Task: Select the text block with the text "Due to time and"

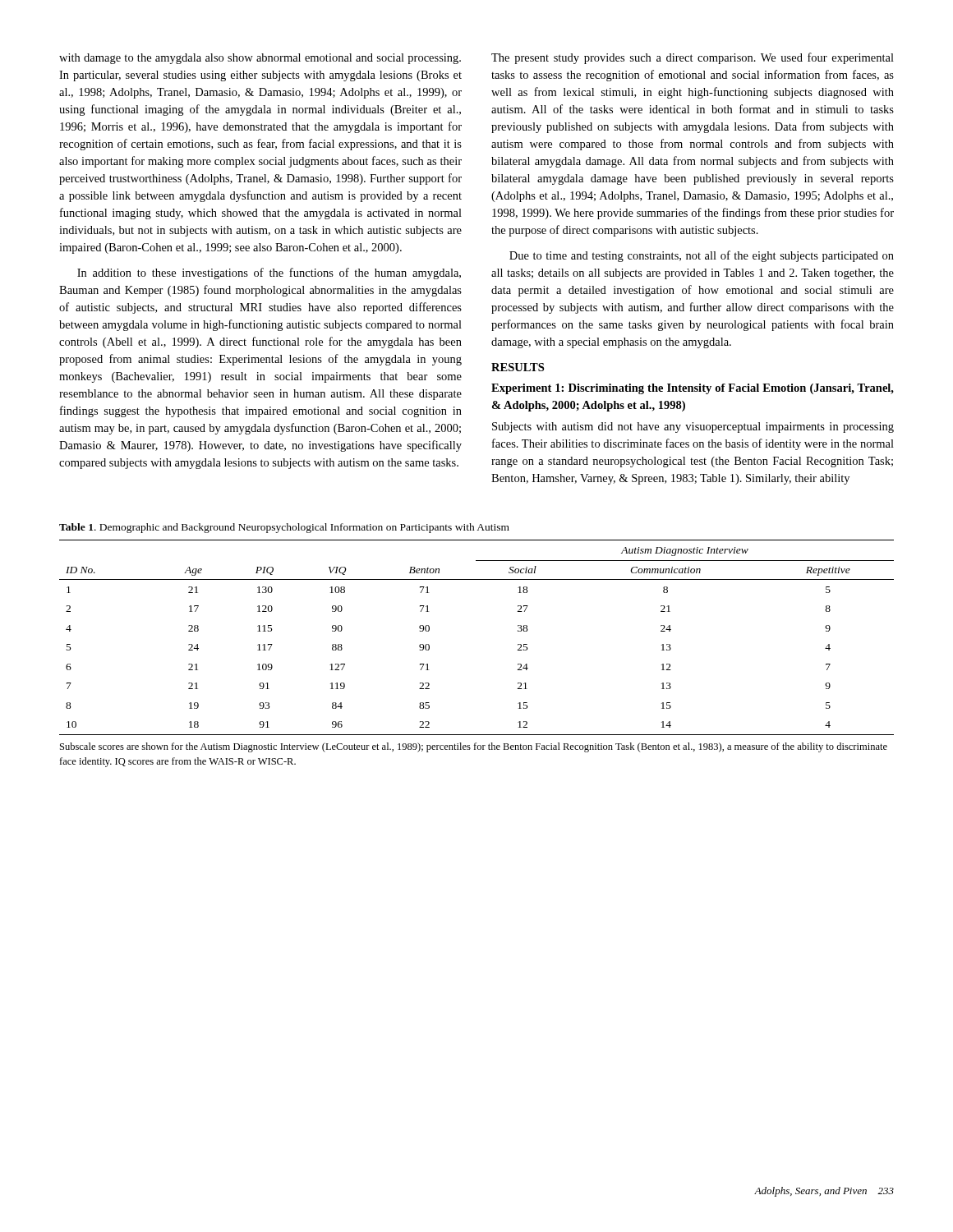Action: (x=693, y=299)
